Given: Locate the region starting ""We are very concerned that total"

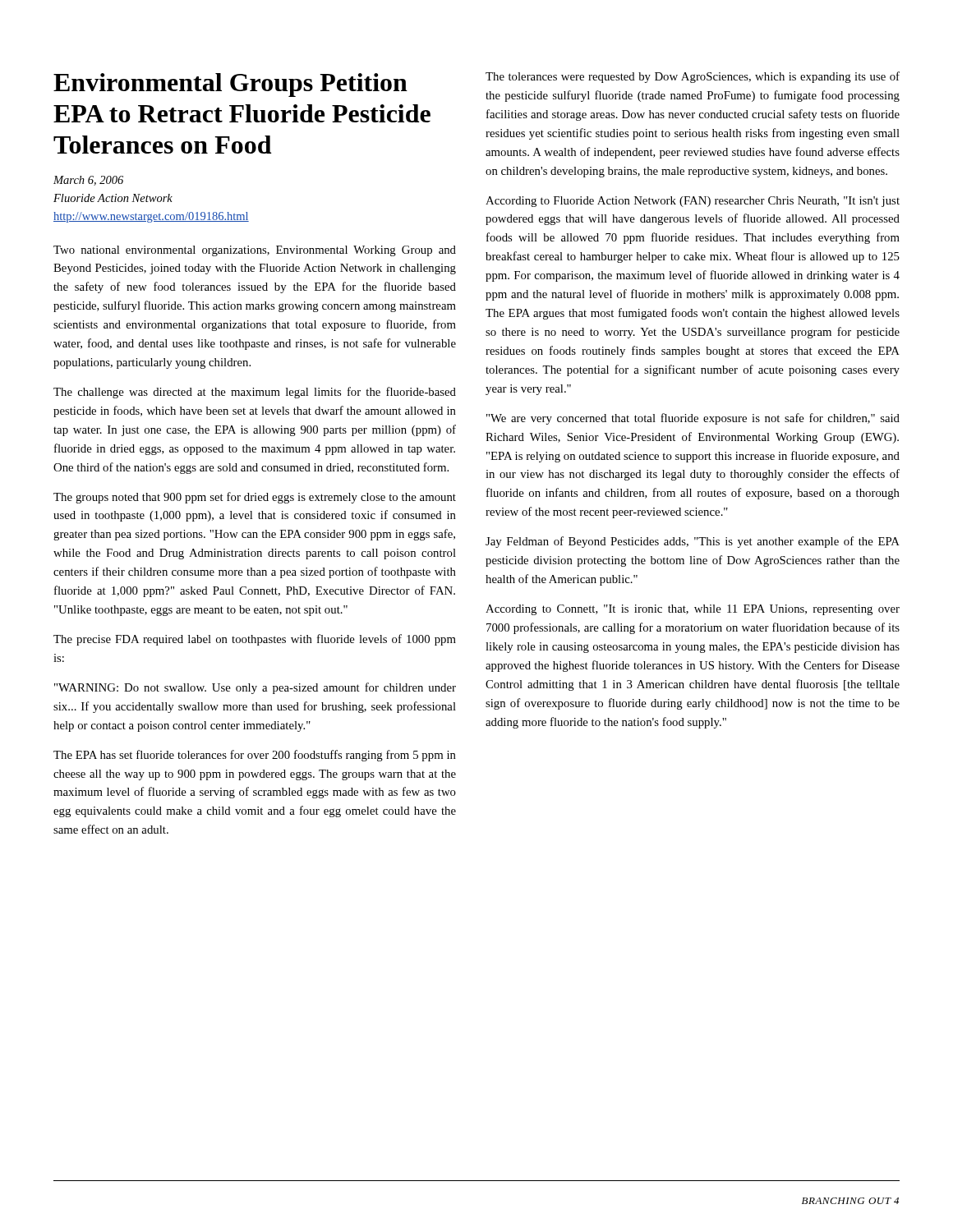Looking at the screenshot, I should point(693,465).
